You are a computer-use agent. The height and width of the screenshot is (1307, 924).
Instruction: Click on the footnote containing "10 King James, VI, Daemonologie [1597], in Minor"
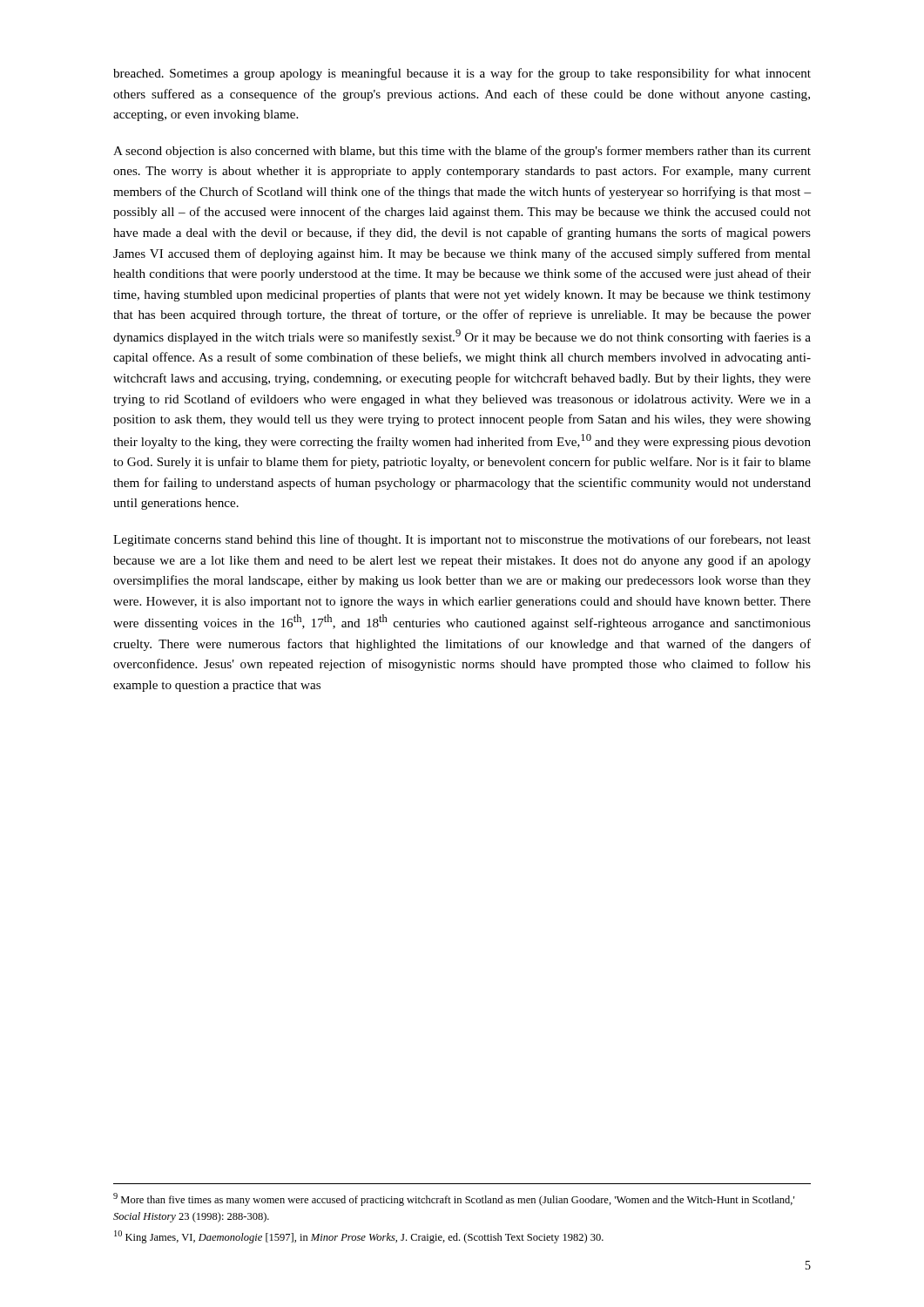point(359,1236)
